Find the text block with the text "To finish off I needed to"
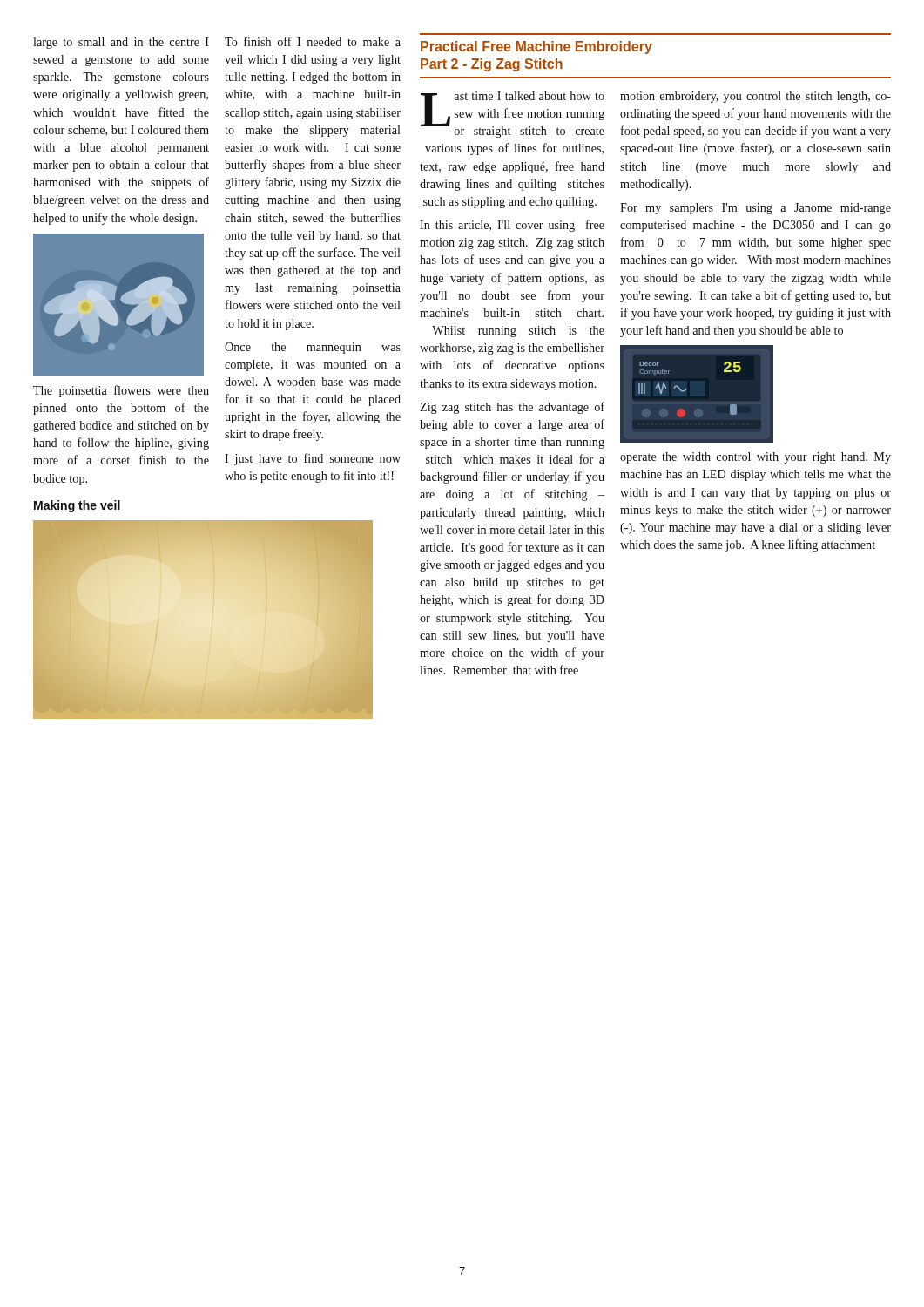This screenshot has height=1307, width=924. (313, 259)
